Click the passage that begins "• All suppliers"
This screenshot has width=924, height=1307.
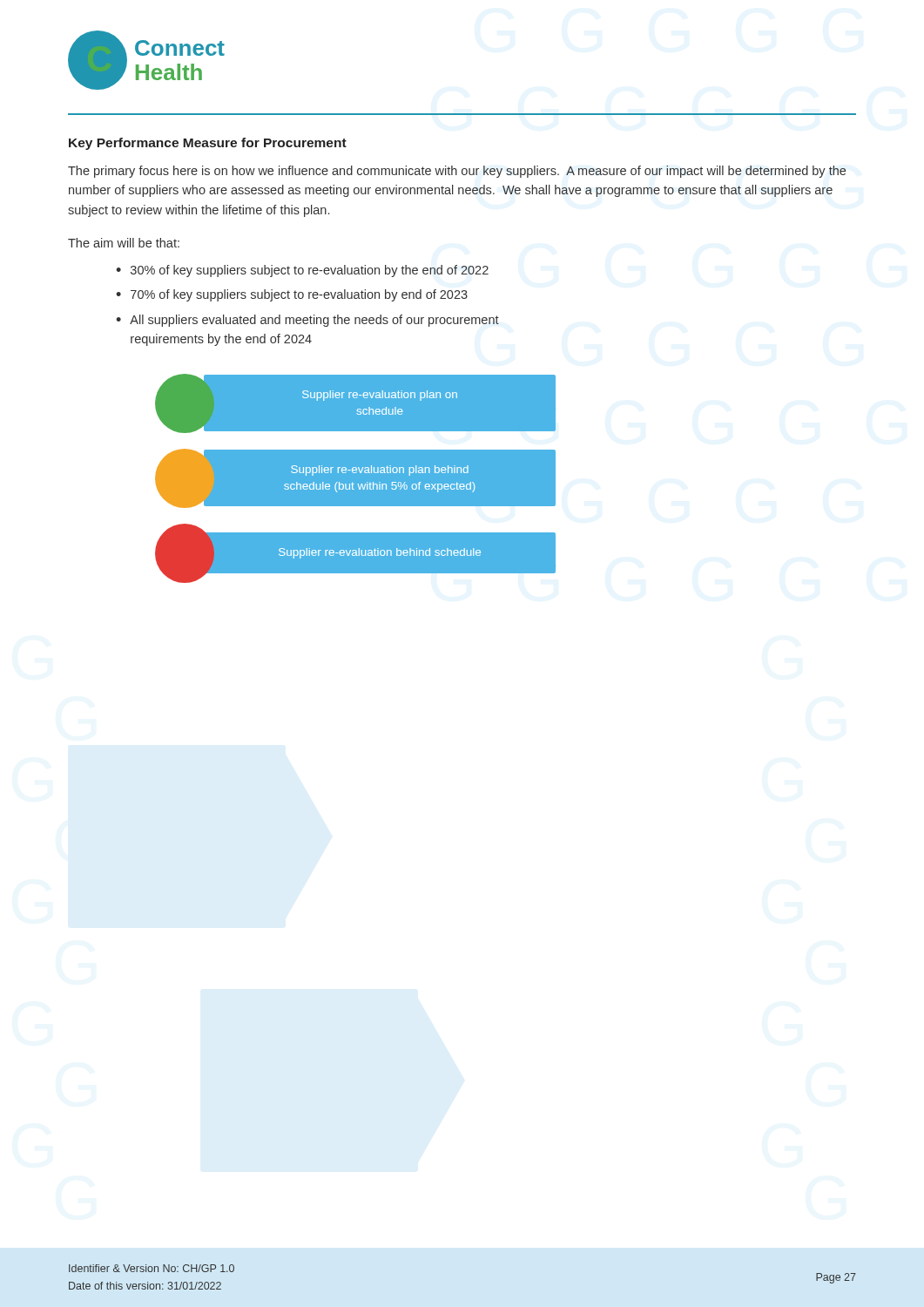coord(307,329)
